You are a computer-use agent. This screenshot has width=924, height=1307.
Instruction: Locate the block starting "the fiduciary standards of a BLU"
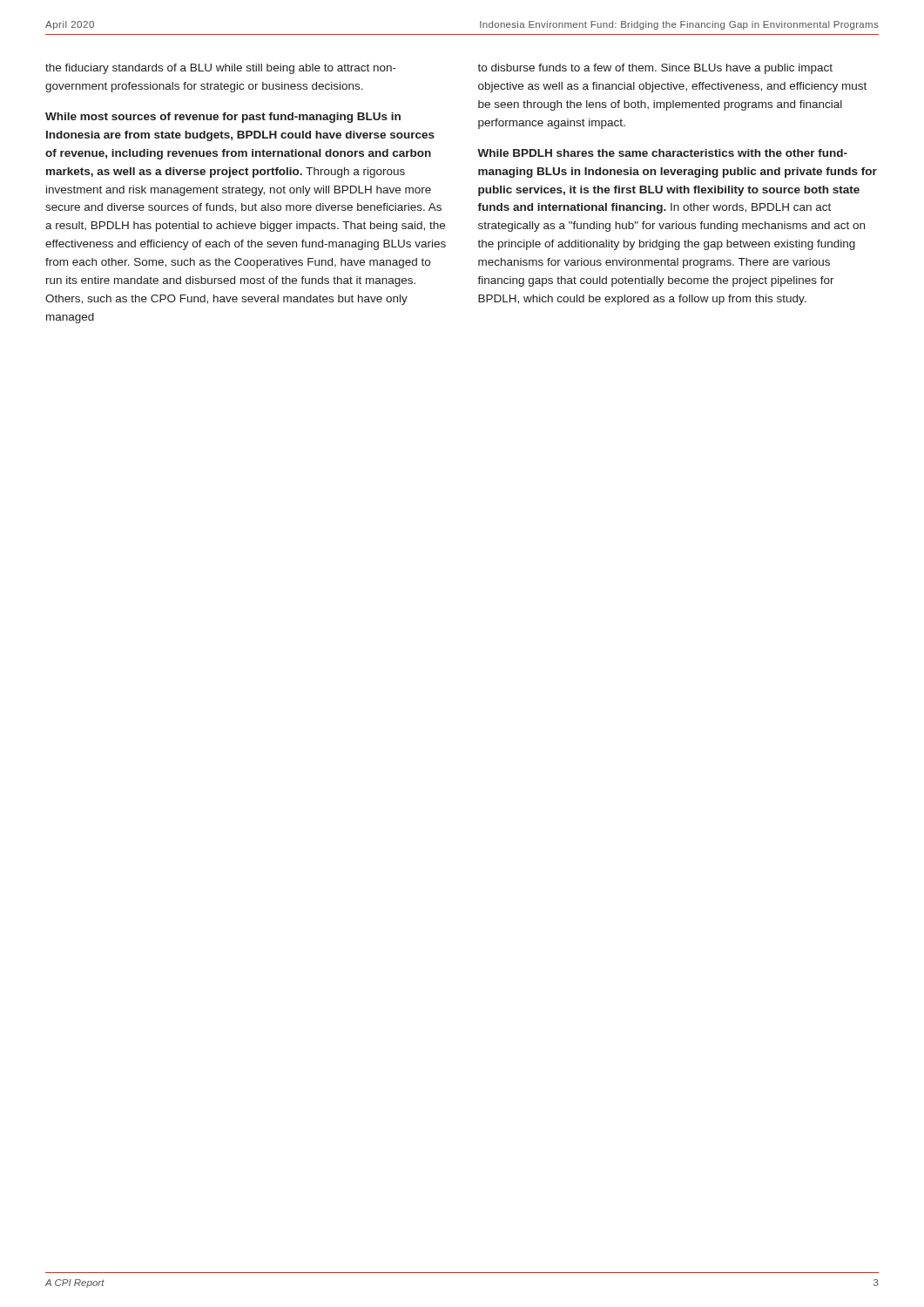click(246, 193)
